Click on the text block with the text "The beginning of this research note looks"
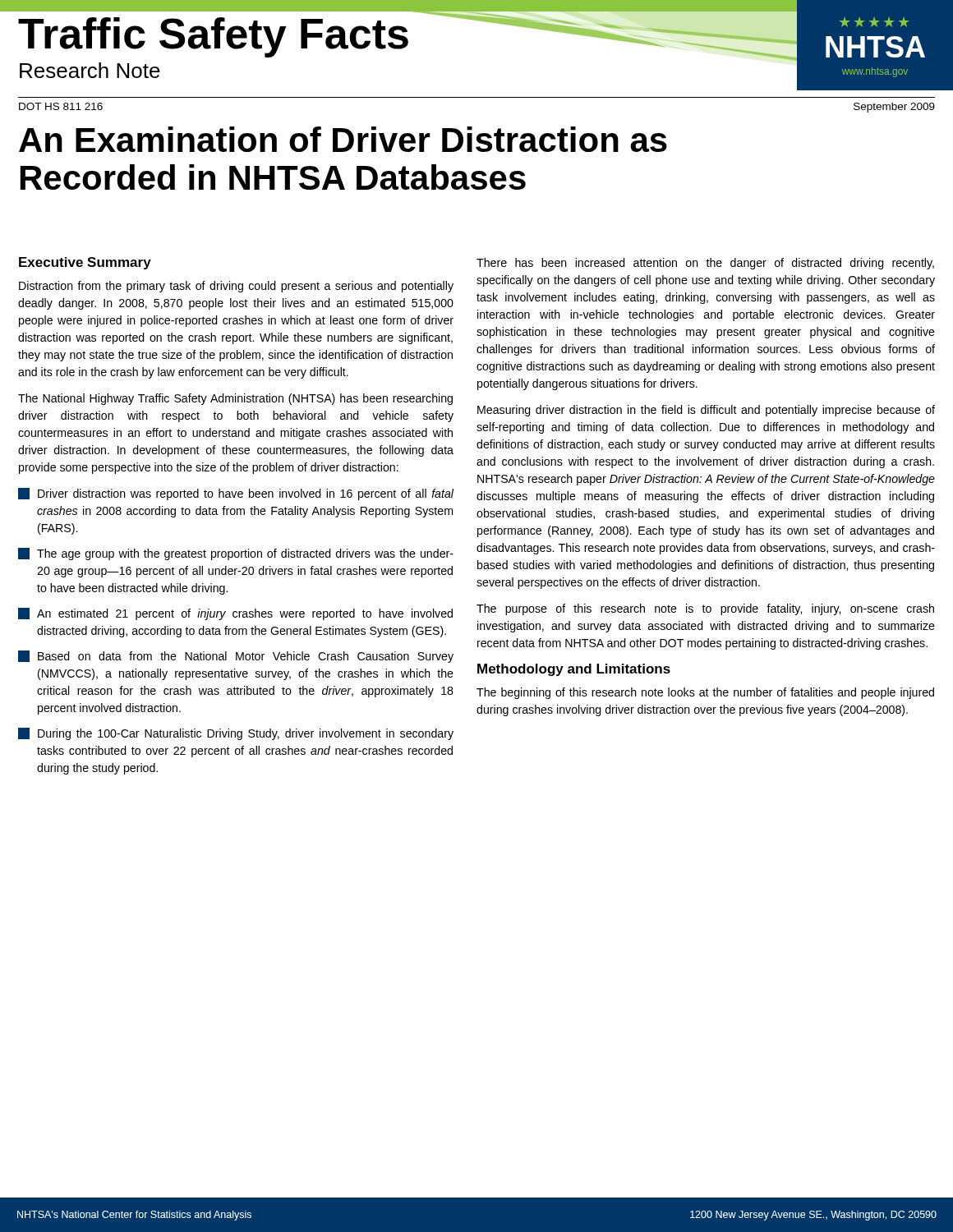953x1232 pixels. click(706, 701)
